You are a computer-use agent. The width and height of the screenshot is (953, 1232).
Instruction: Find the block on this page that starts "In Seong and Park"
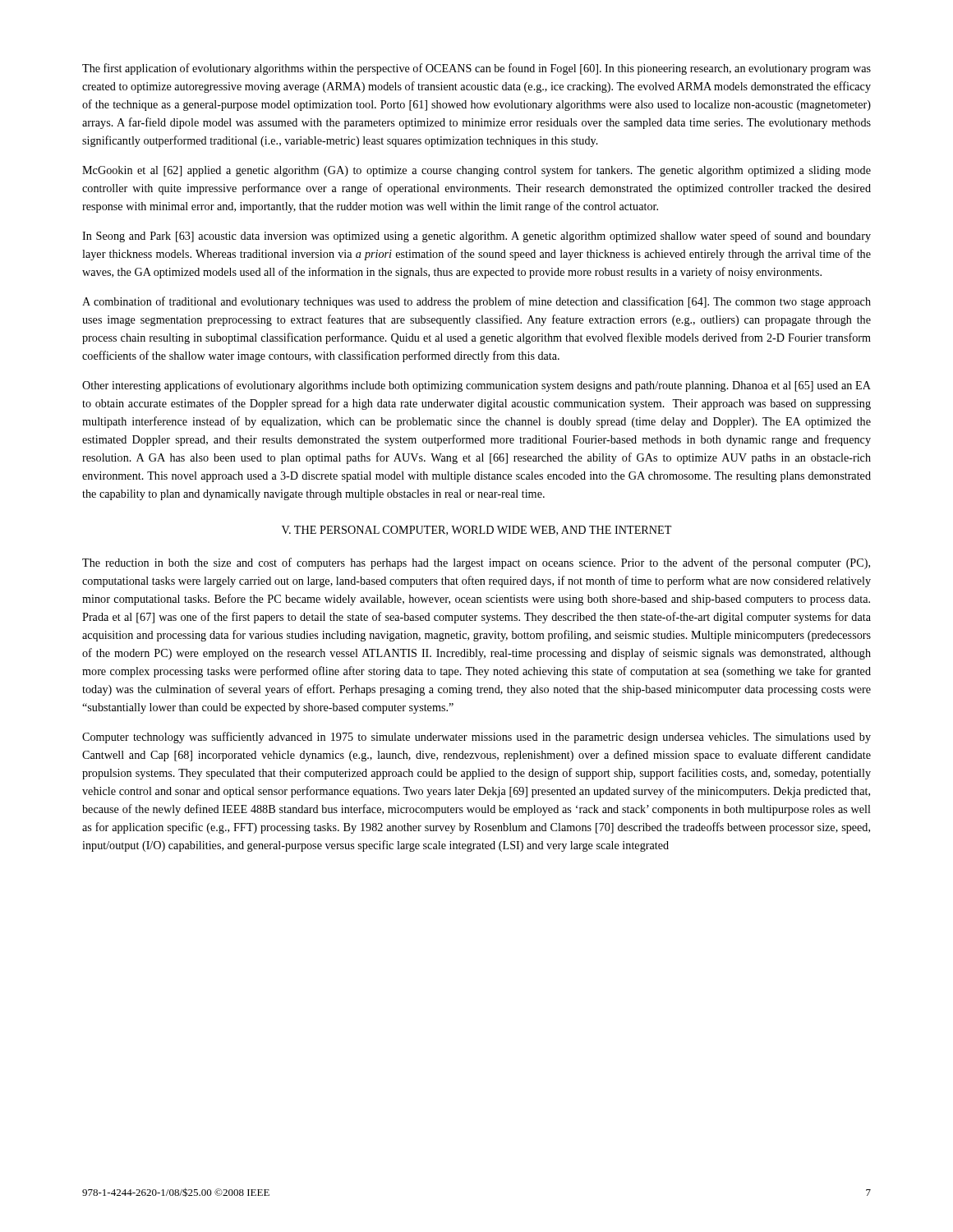[476, 254]
